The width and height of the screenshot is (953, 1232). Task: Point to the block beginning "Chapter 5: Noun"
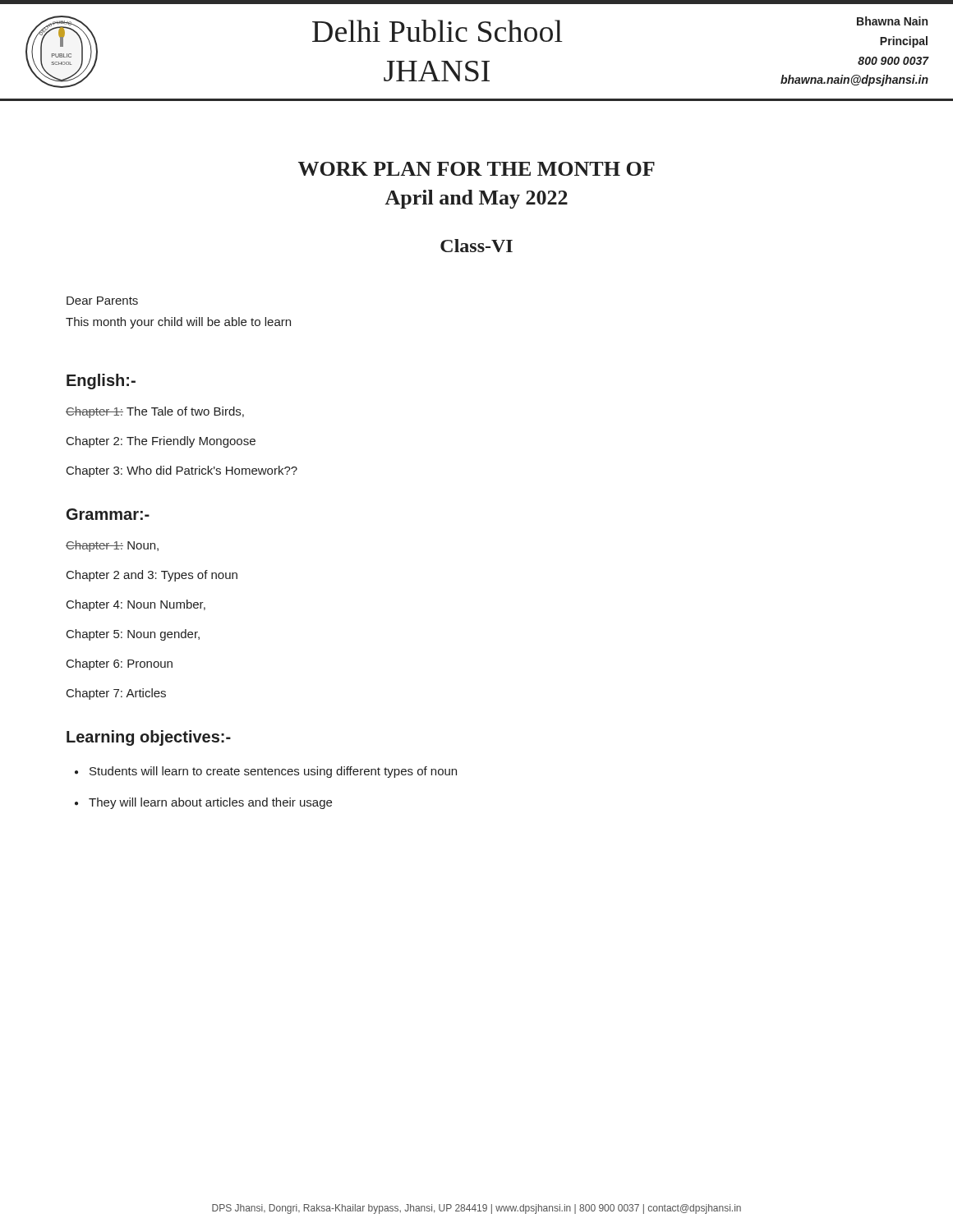[x=133, y=634]
